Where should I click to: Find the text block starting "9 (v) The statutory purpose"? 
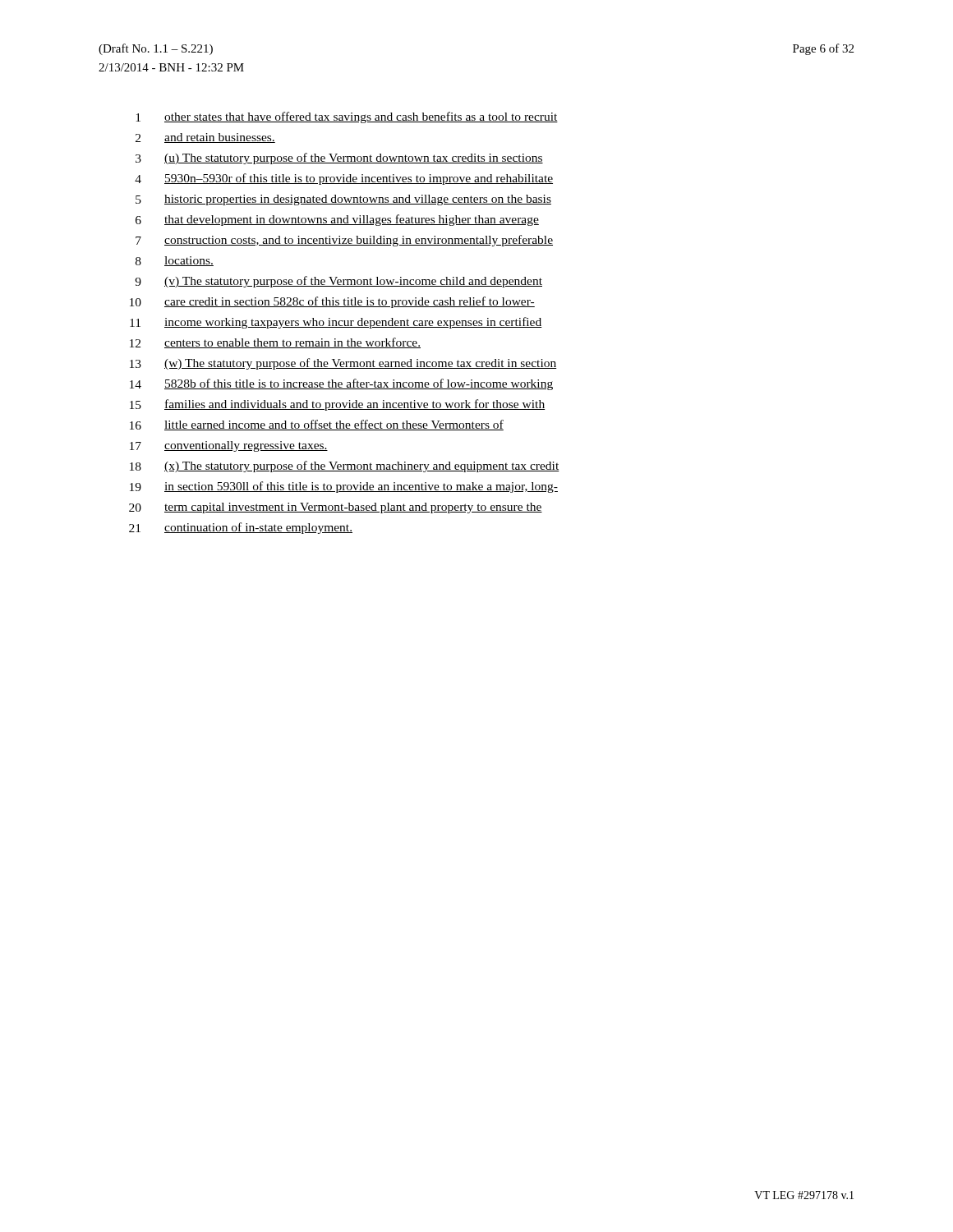tap(476, 281)
